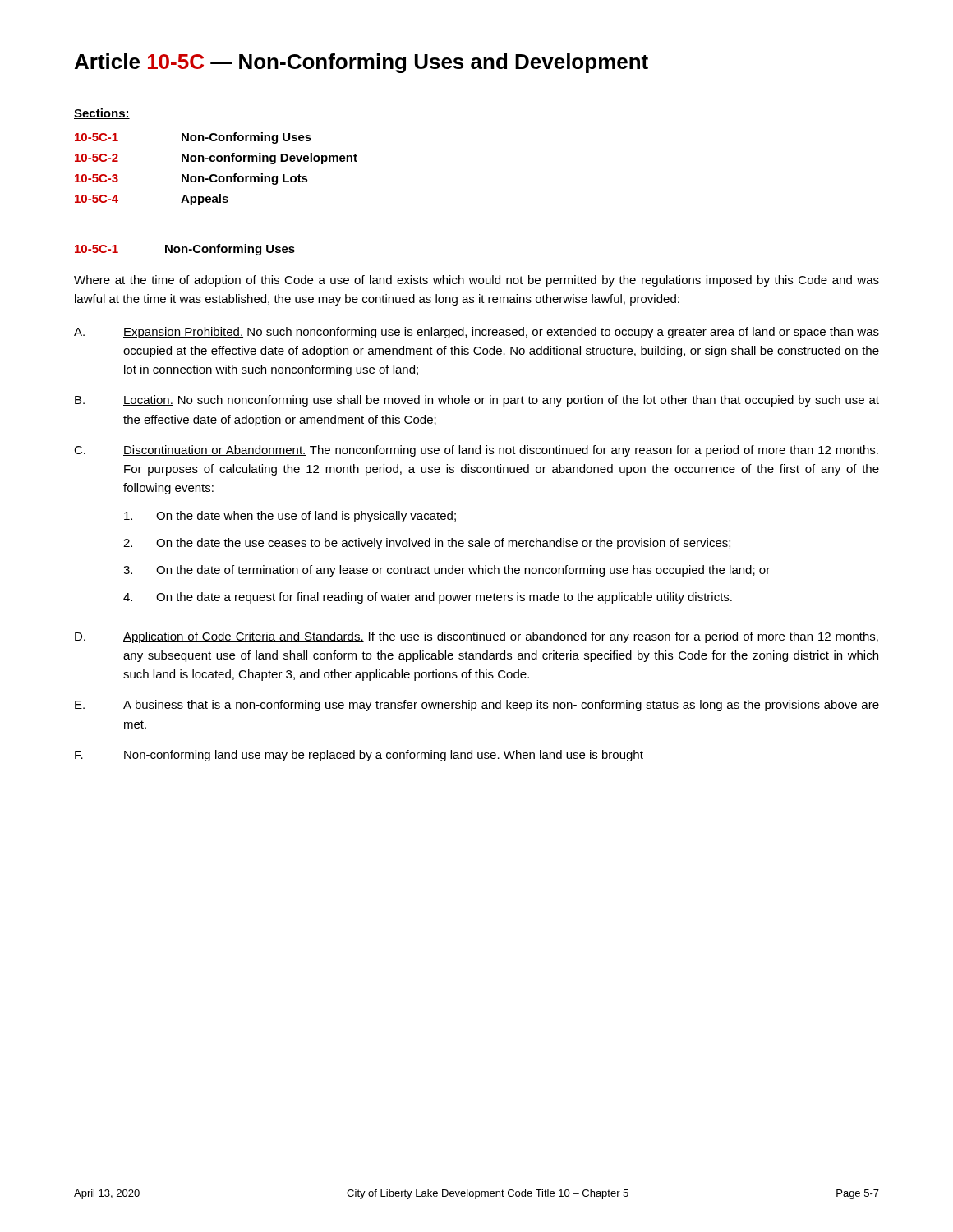Viewport: 953px width, 1232px height.
Task: Where is the passage that starts "B. Location. No such nonconforming use"?
Action: [x=476, y=409]
